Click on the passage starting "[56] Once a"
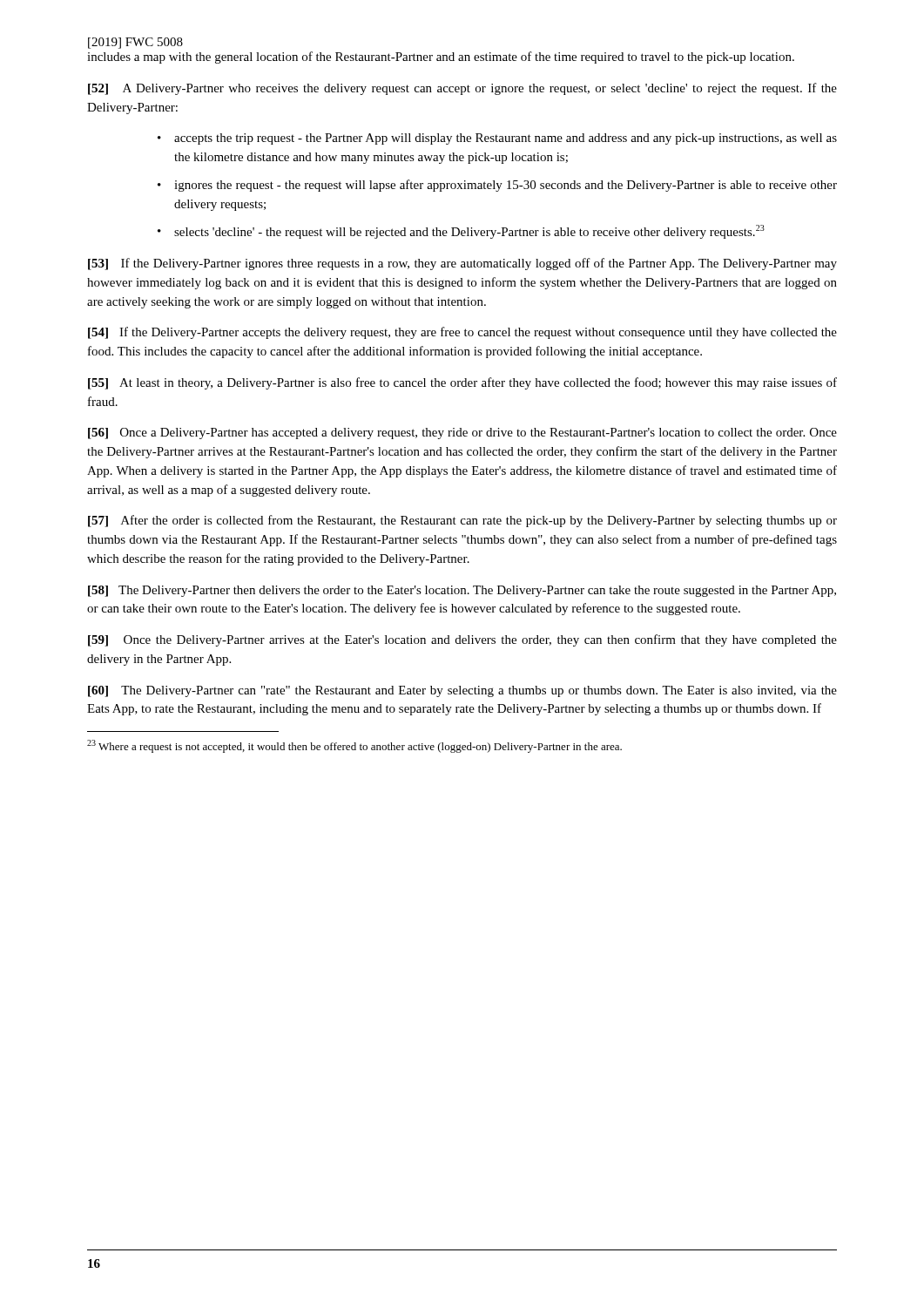Viewport: 924px width, 1307px height. click(462, 461)
